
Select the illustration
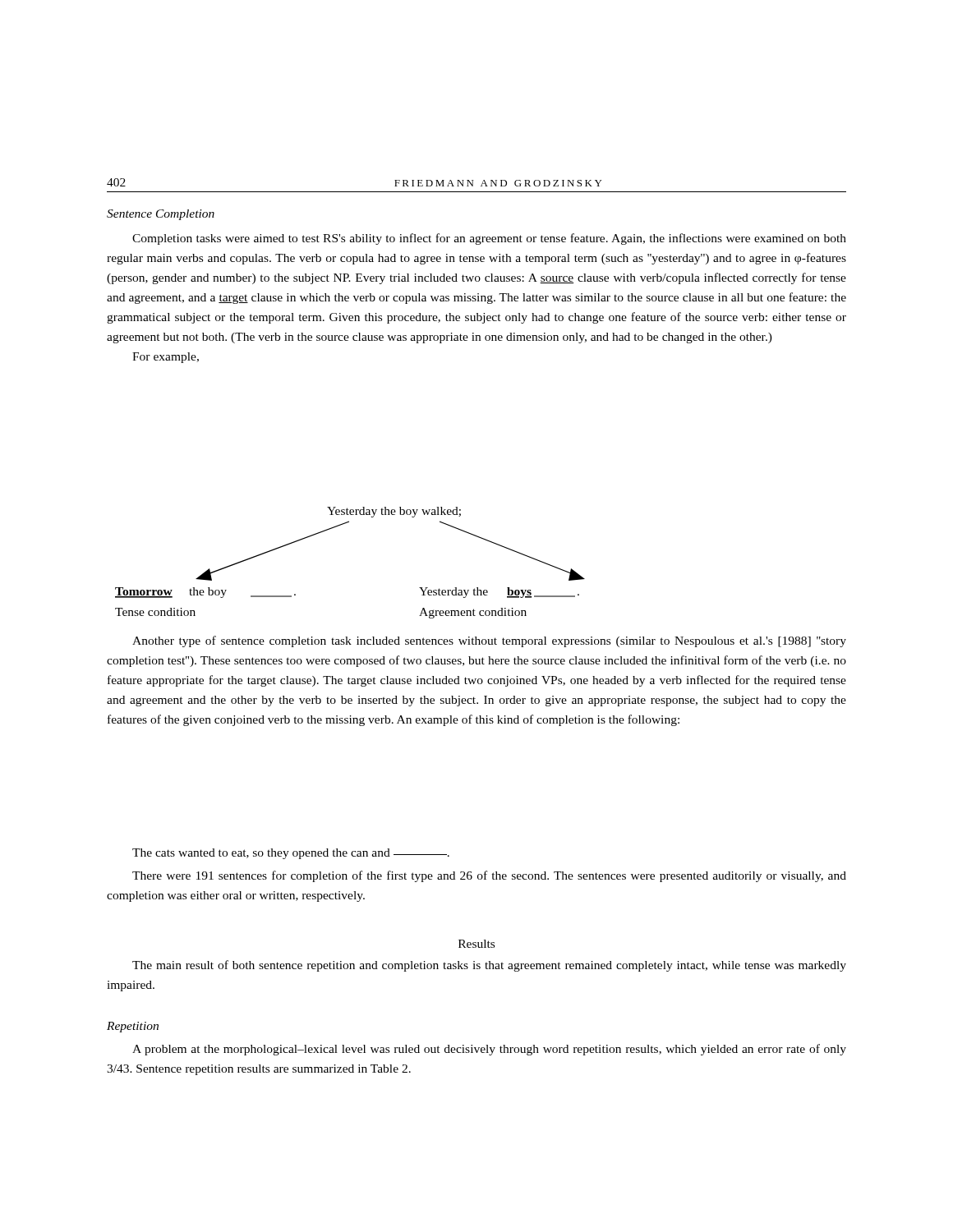(x=476, y=561)
